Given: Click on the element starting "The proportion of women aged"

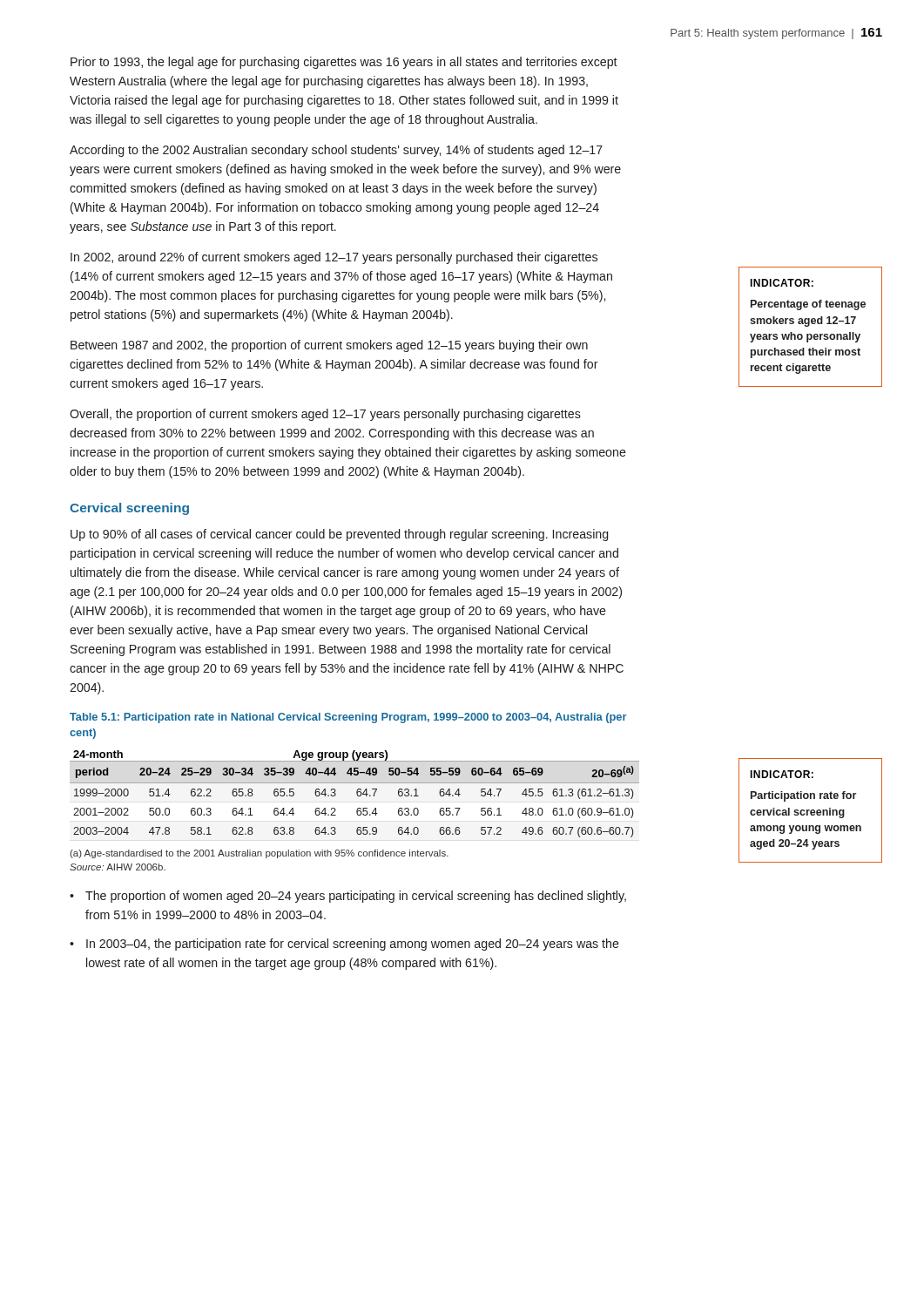Looking at the screenshot, I should (356, 906).
